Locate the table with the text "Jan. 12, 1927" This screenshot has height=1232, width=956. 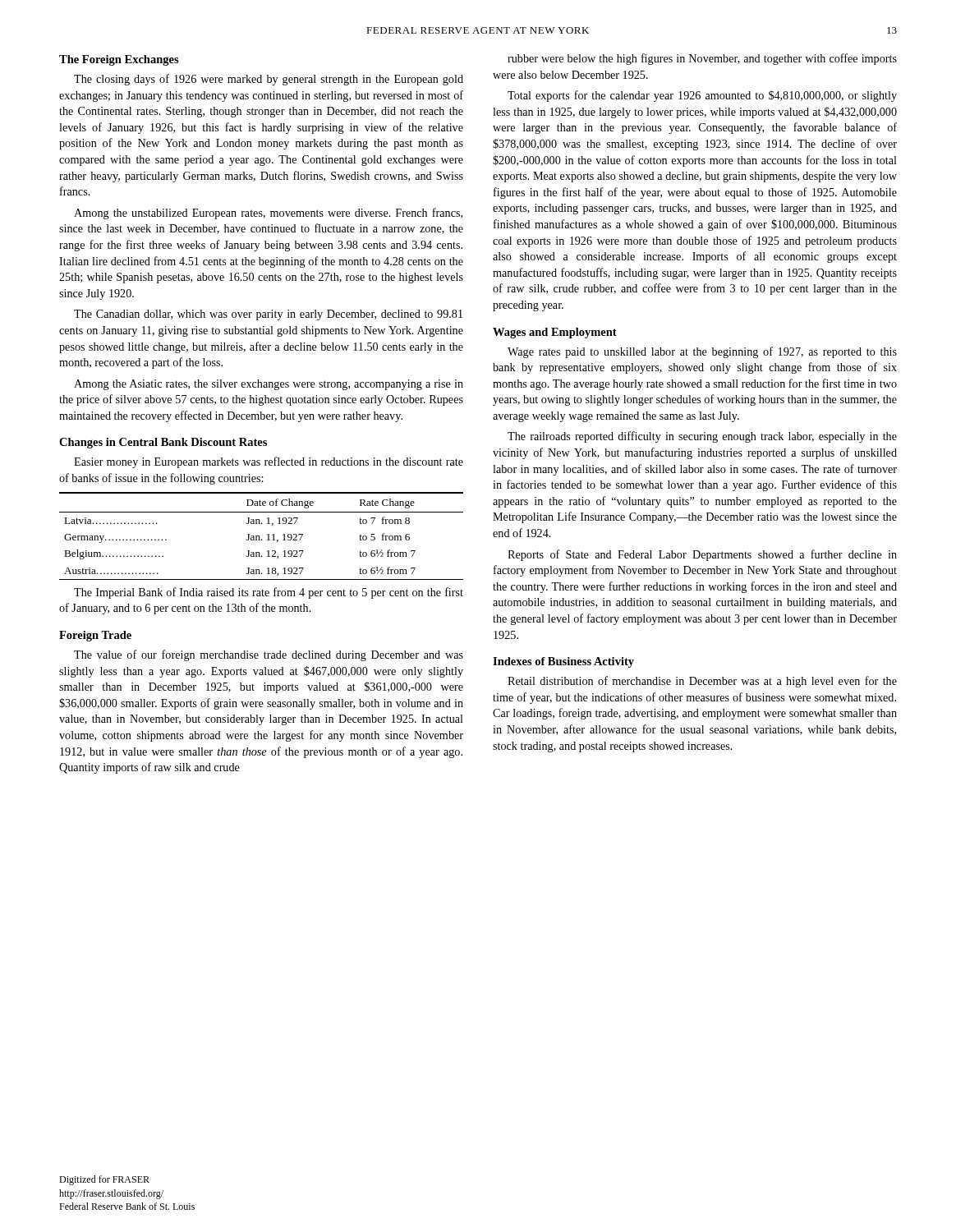coord(261,536)
